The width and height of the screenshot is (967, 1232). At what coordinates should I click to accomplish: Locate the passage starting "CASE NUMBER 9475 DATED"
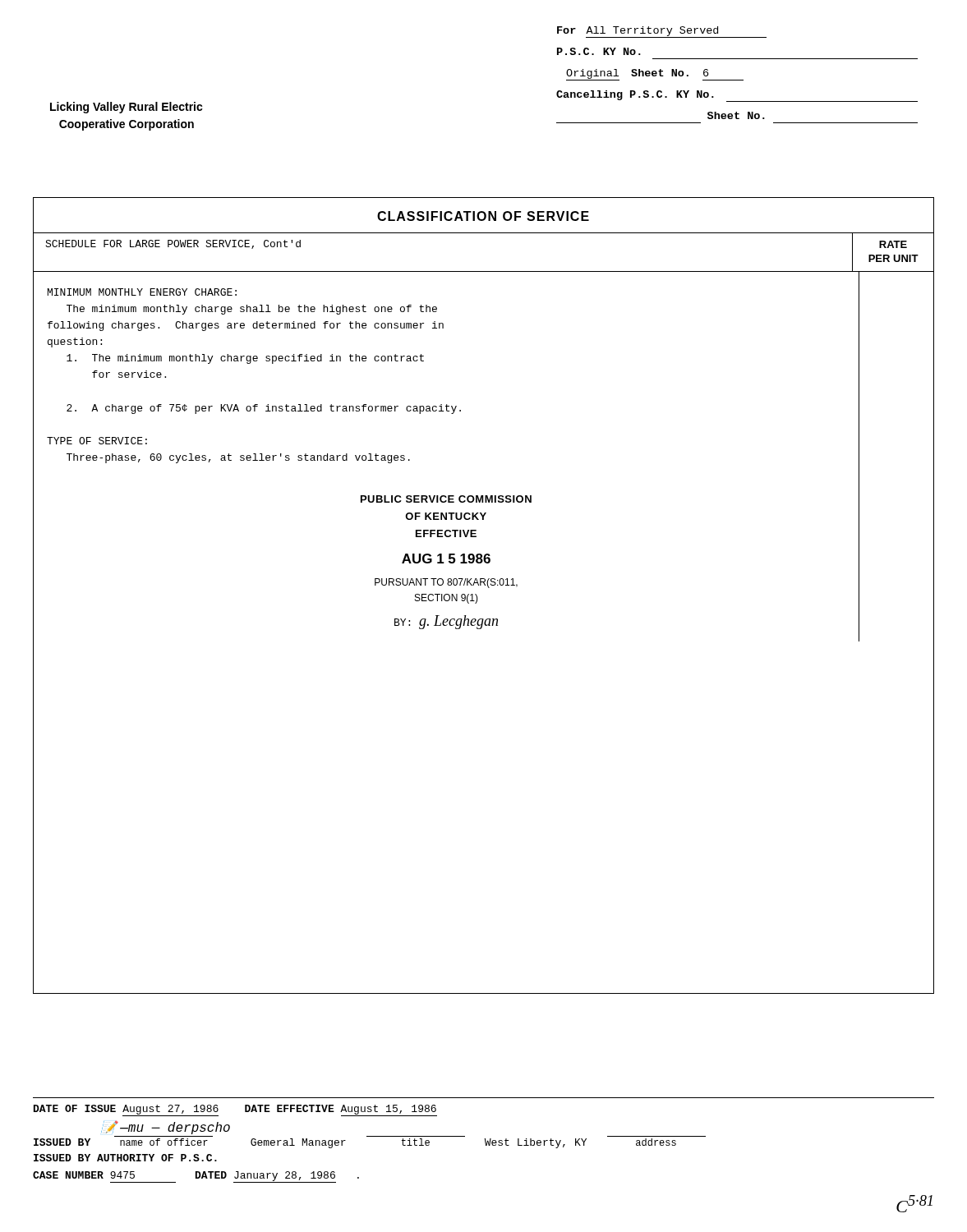pos(197,1176)
